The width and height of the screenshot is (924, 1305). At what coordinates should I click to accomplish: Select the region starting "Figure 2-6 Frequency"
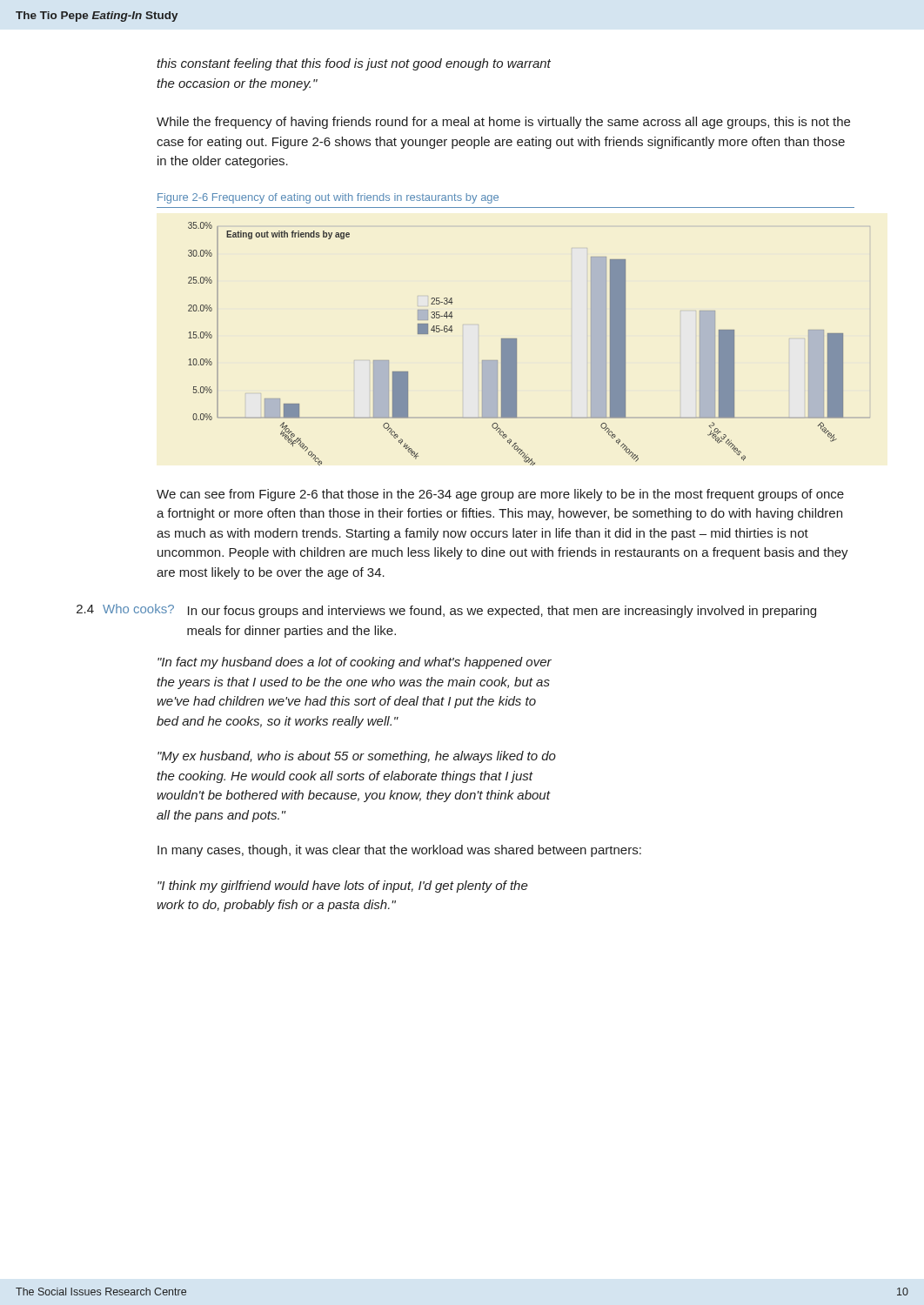(328, 197)
